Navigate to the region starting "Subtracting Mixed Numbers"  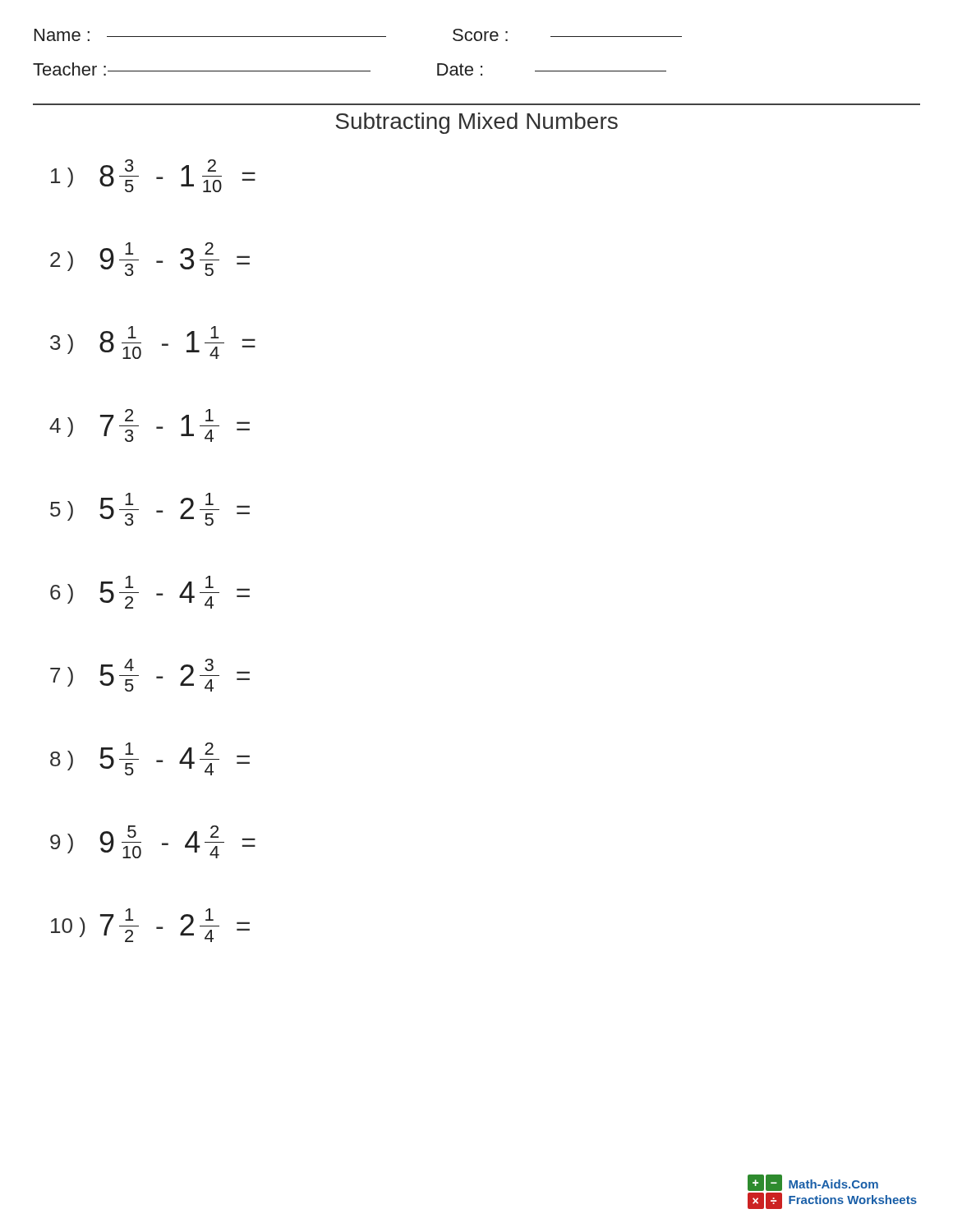(476, 121)
